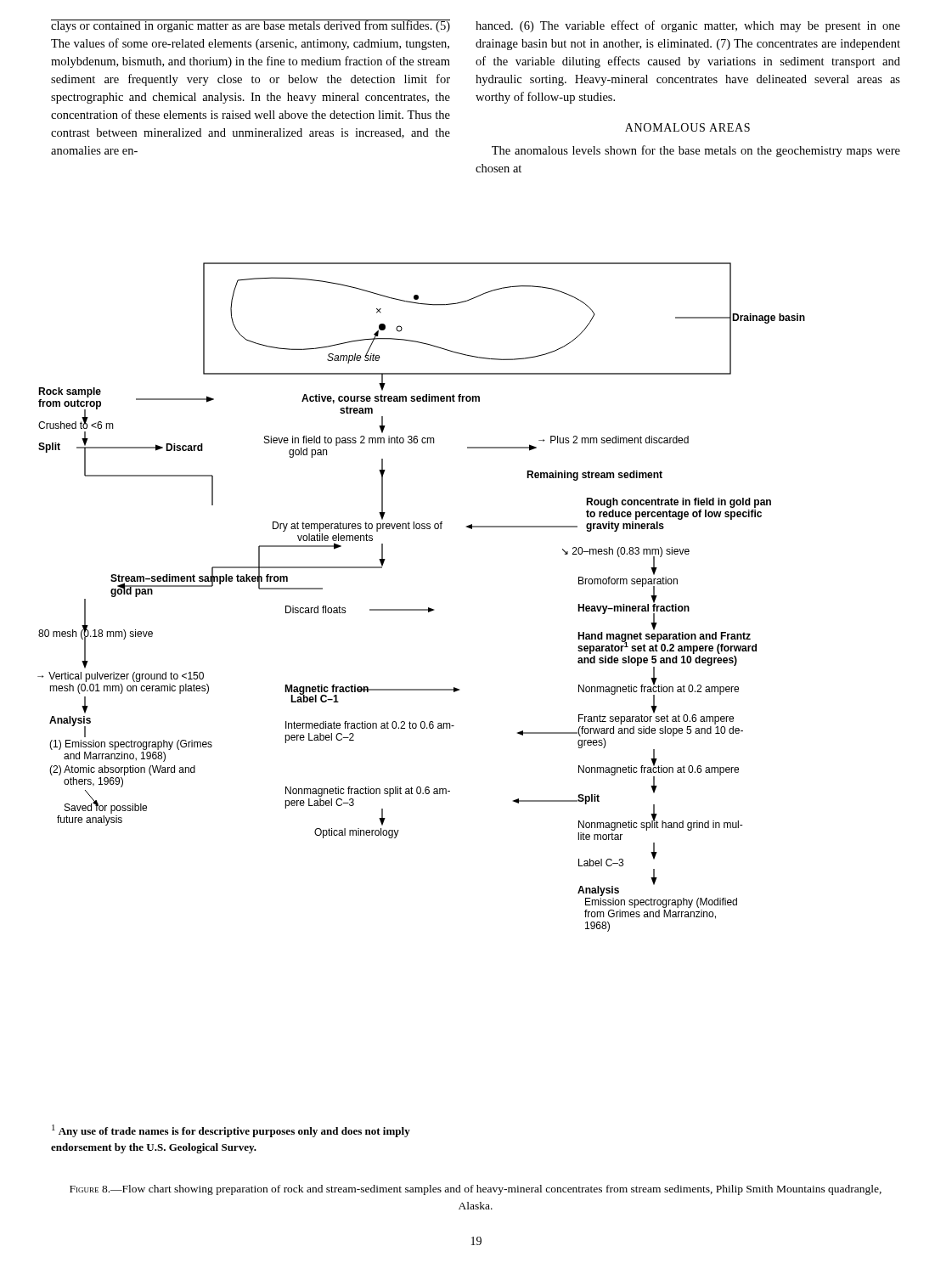Find the flowchart
Viewport: 952px width, 1274px height.
(x=476, y=595)
